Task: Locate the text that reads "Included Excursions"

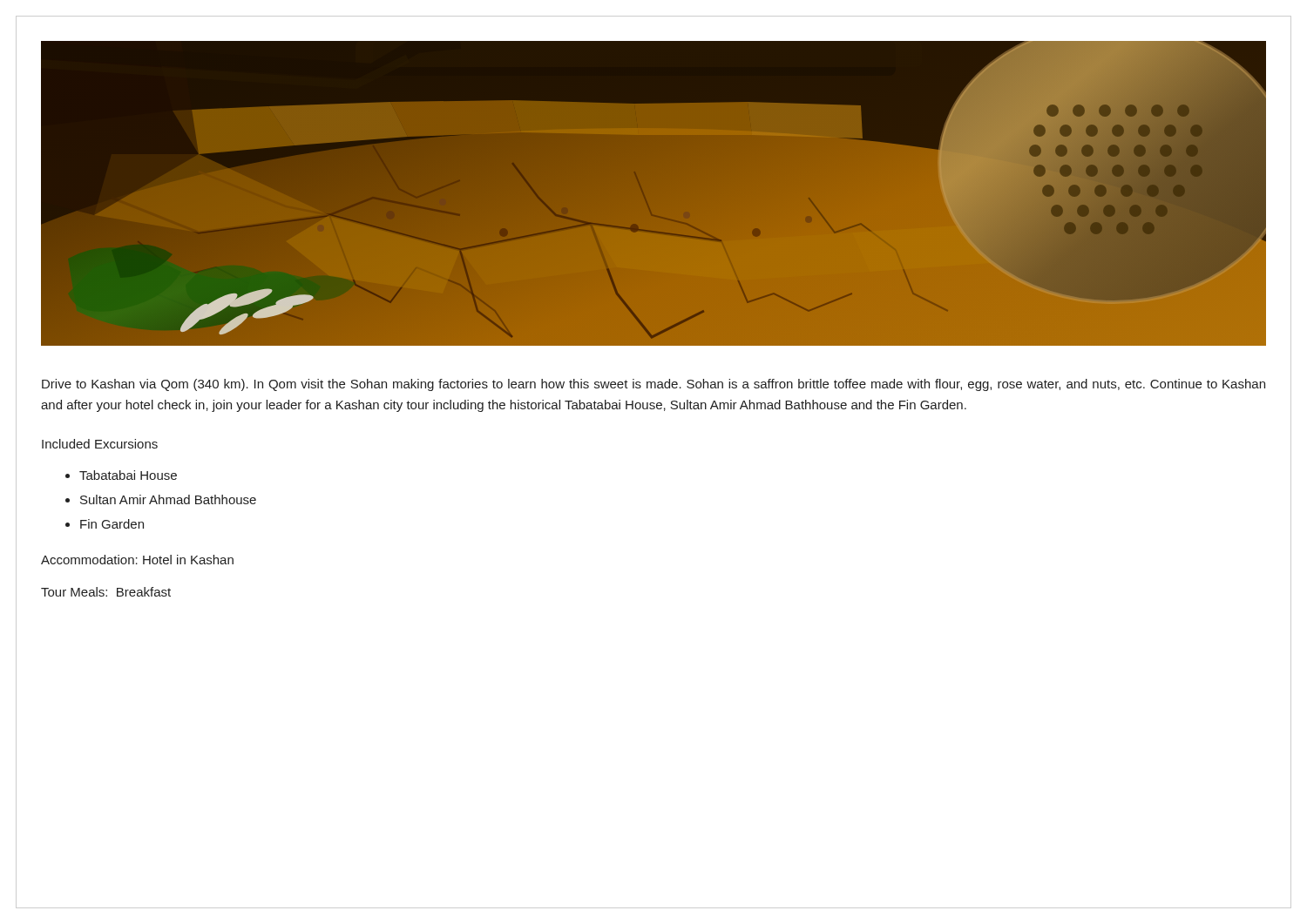Action: pyautogui.click(x=99, y=444)
